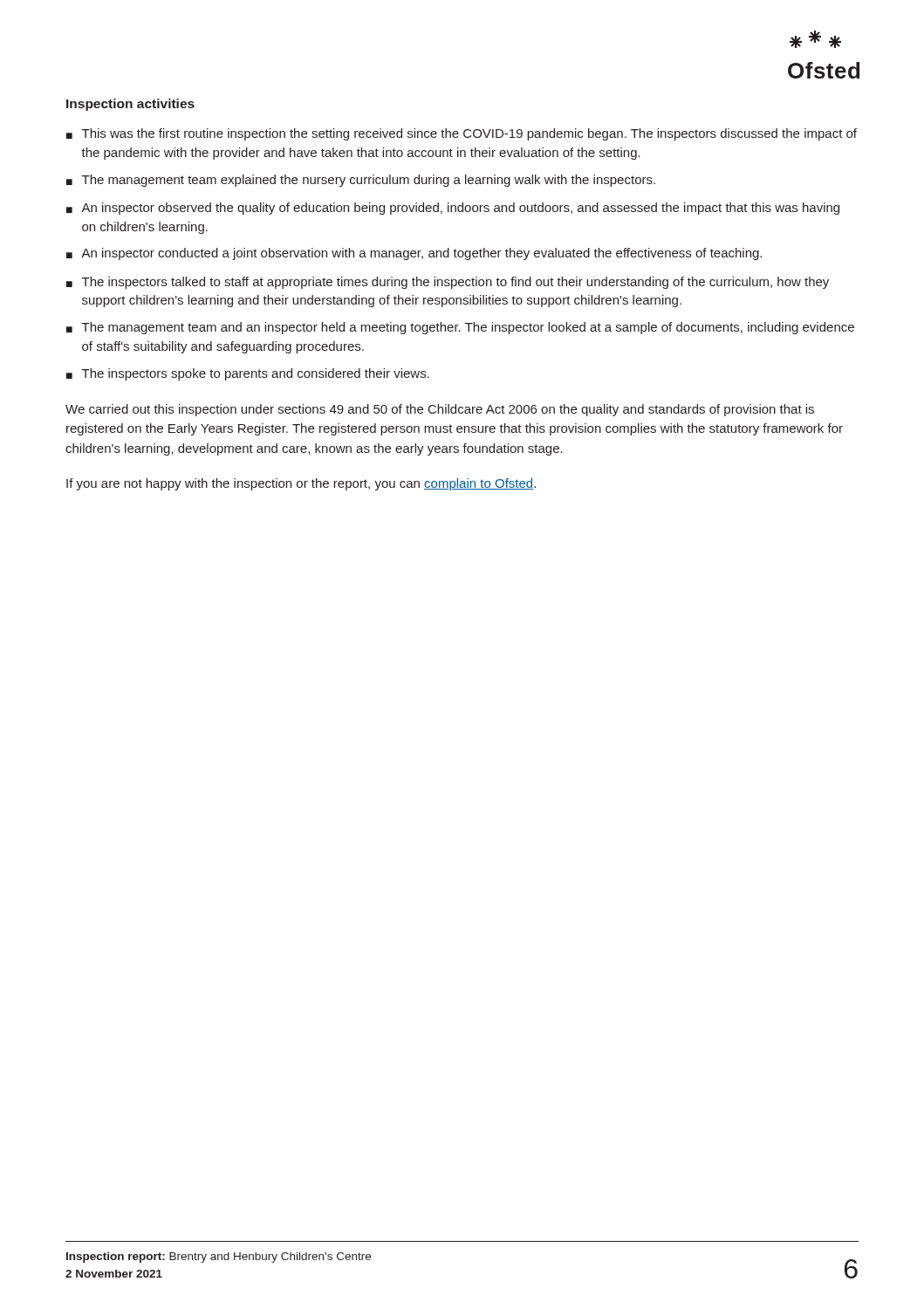This screenshot has width=924, height=1309.
Task: Find the text block containing "If you are not happy with the"
Action: tap(301, 483)
